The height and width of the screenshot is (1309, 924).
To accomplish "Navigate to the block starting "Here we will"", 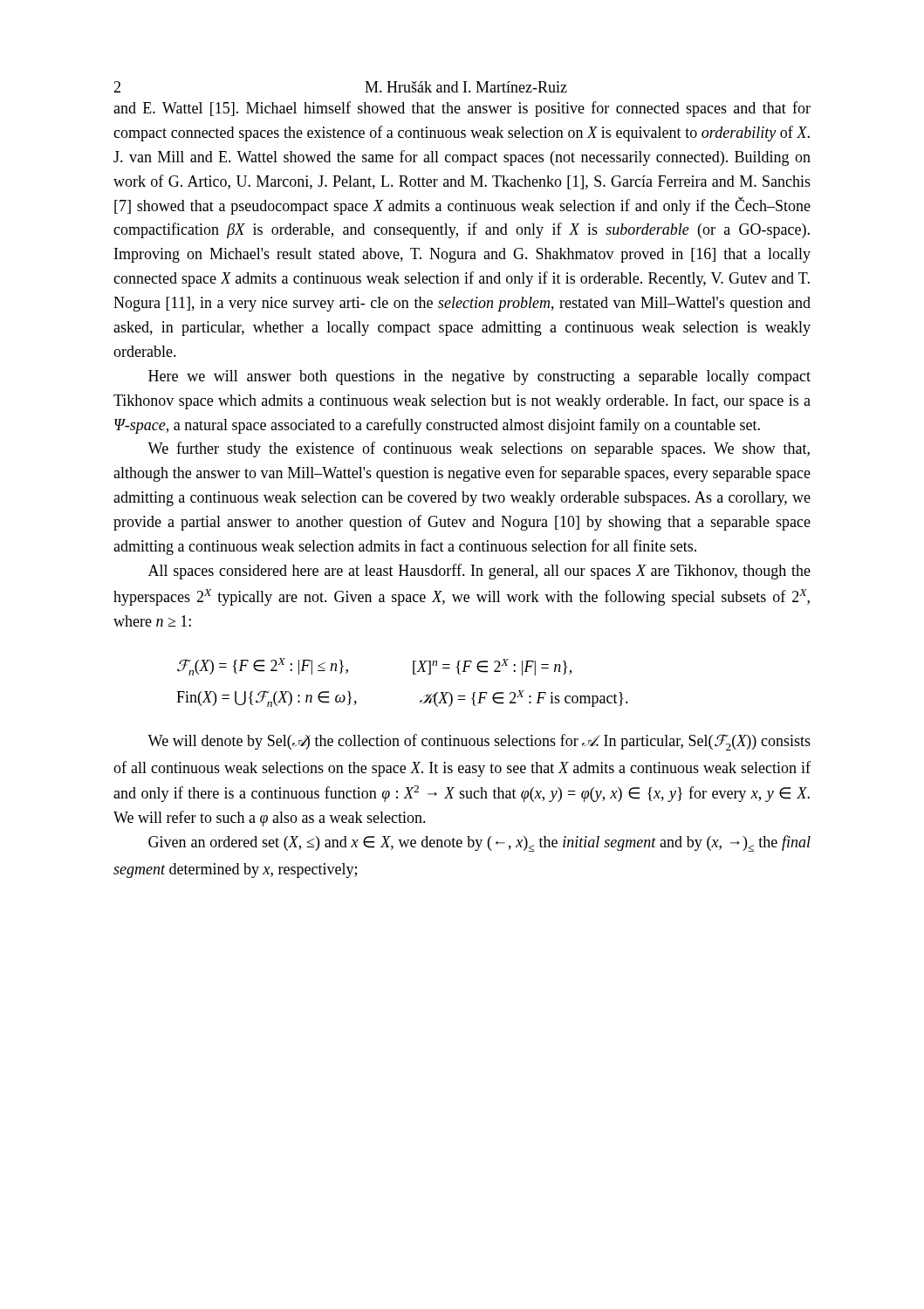I will (x=462, y=401).
